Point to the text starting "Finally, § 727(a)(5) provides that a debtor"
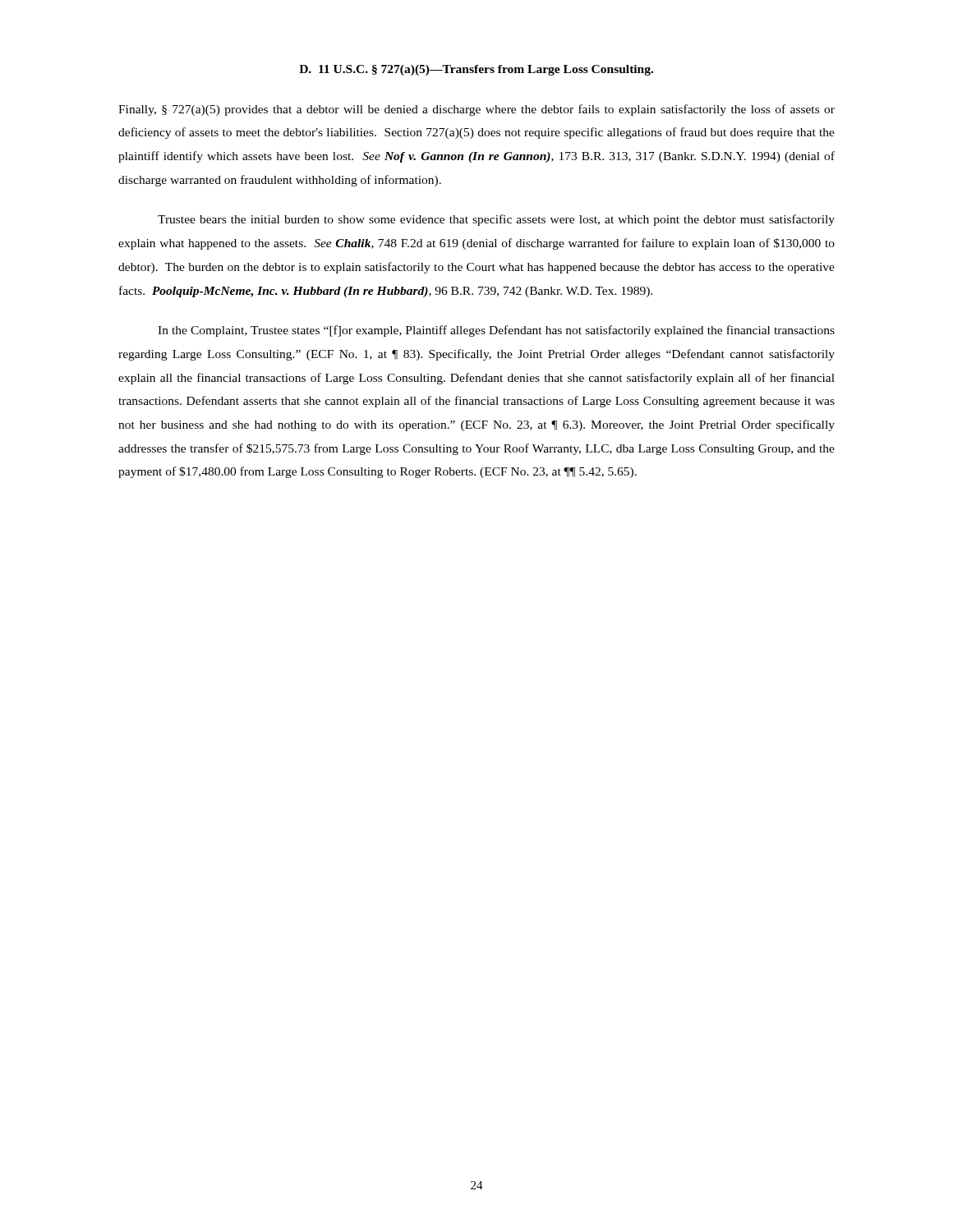 point(476,144)
